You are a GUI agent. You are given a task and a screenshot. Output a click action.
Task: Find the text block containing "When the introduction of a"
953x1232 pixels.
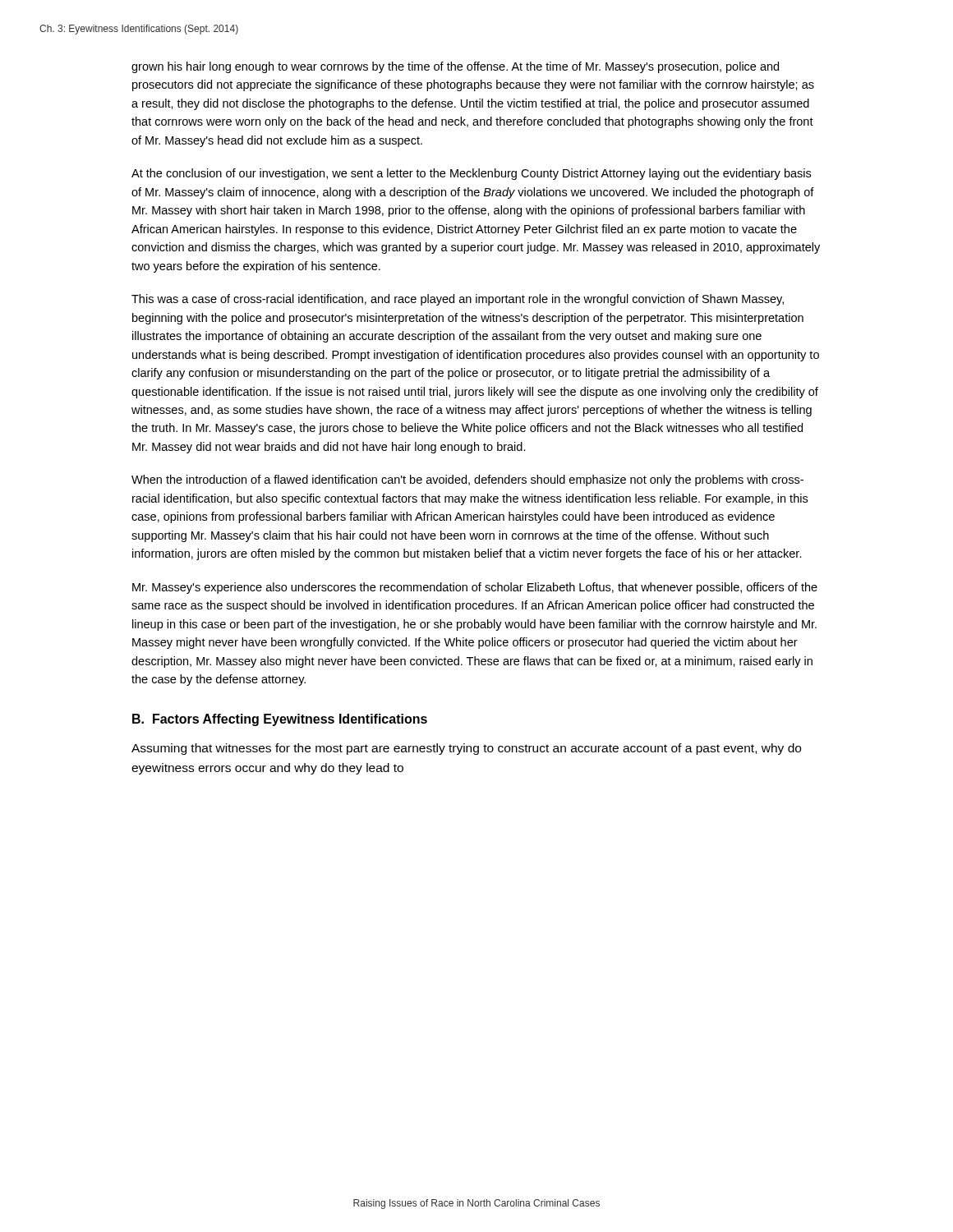[x=470, y=517]
